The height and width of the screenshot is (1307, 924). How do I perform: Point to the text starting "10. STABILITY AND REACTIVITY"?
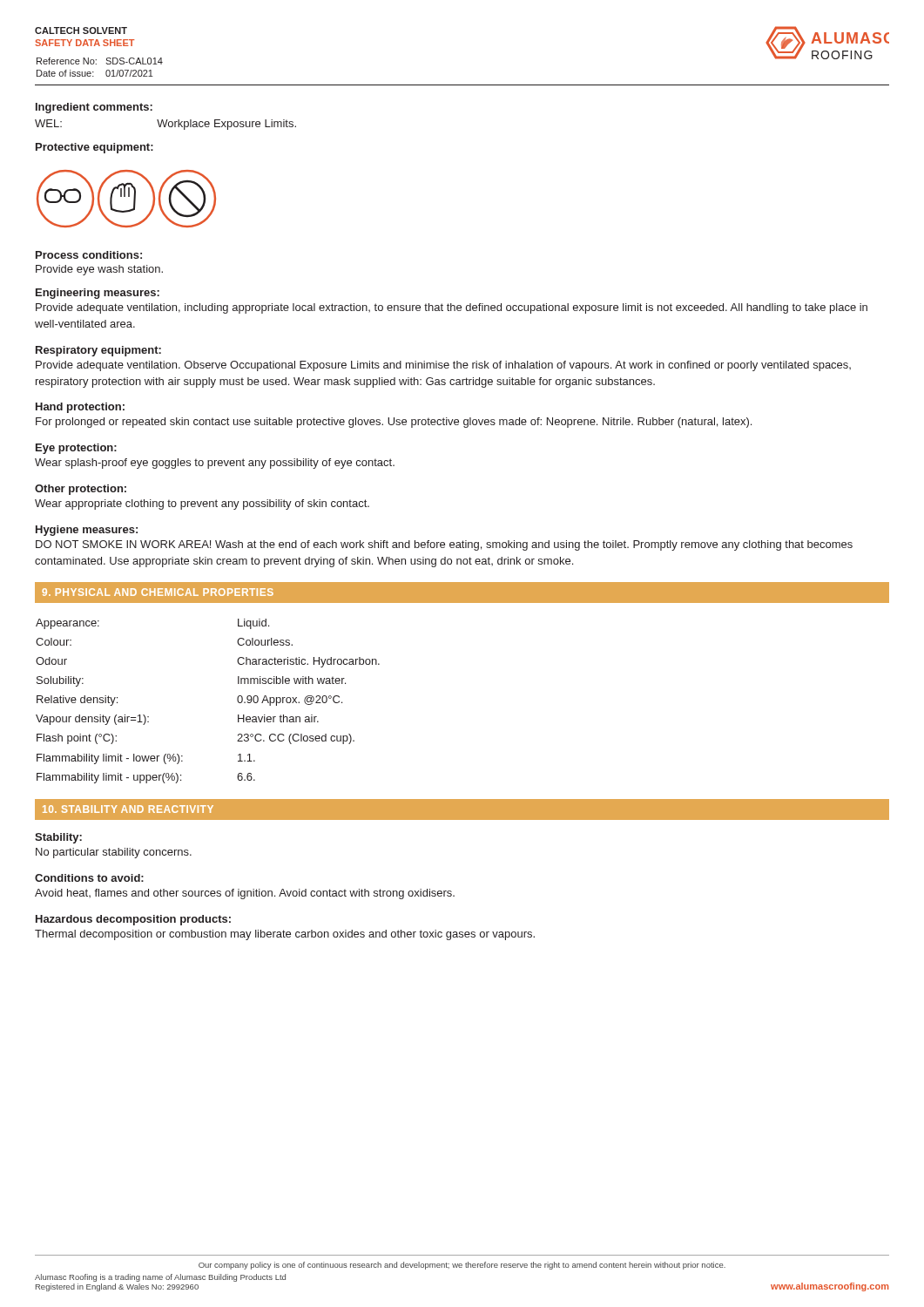coord(128,809)
